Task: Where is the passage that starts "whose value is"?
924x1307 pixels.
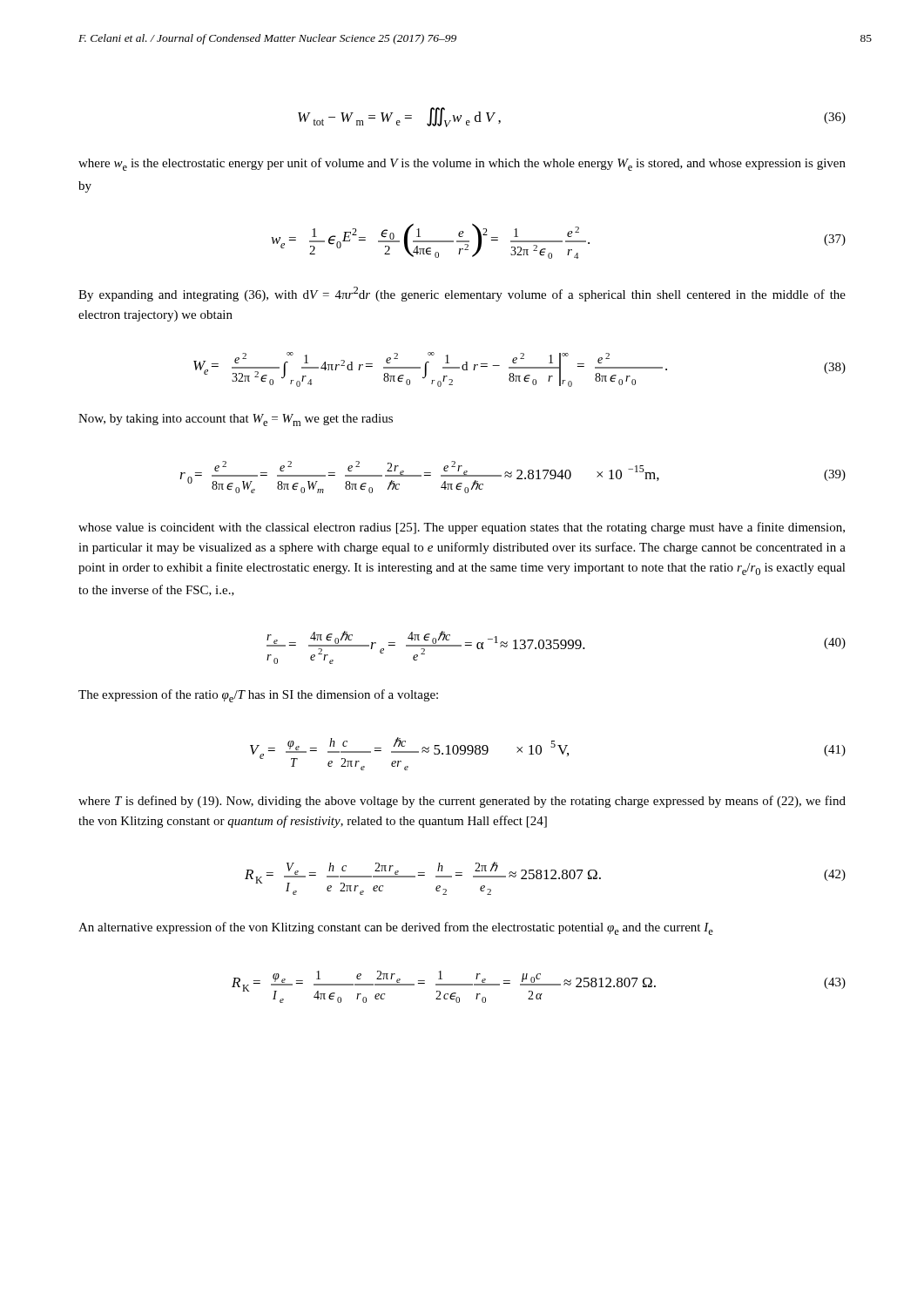Action: [462, 558]
